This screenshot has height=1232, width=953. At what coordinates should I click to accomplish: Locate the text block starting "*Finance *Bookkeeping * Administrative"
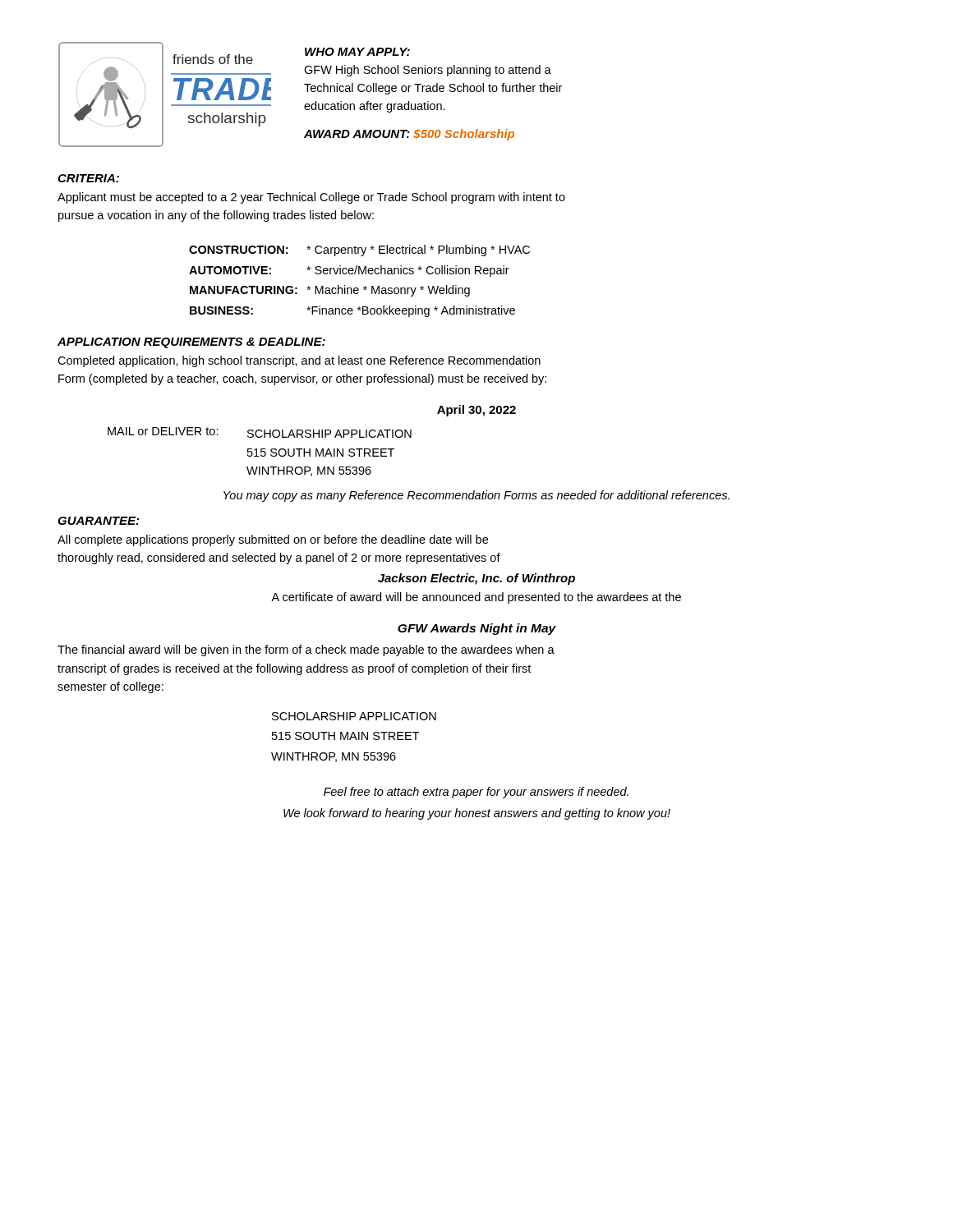point(411,310)
